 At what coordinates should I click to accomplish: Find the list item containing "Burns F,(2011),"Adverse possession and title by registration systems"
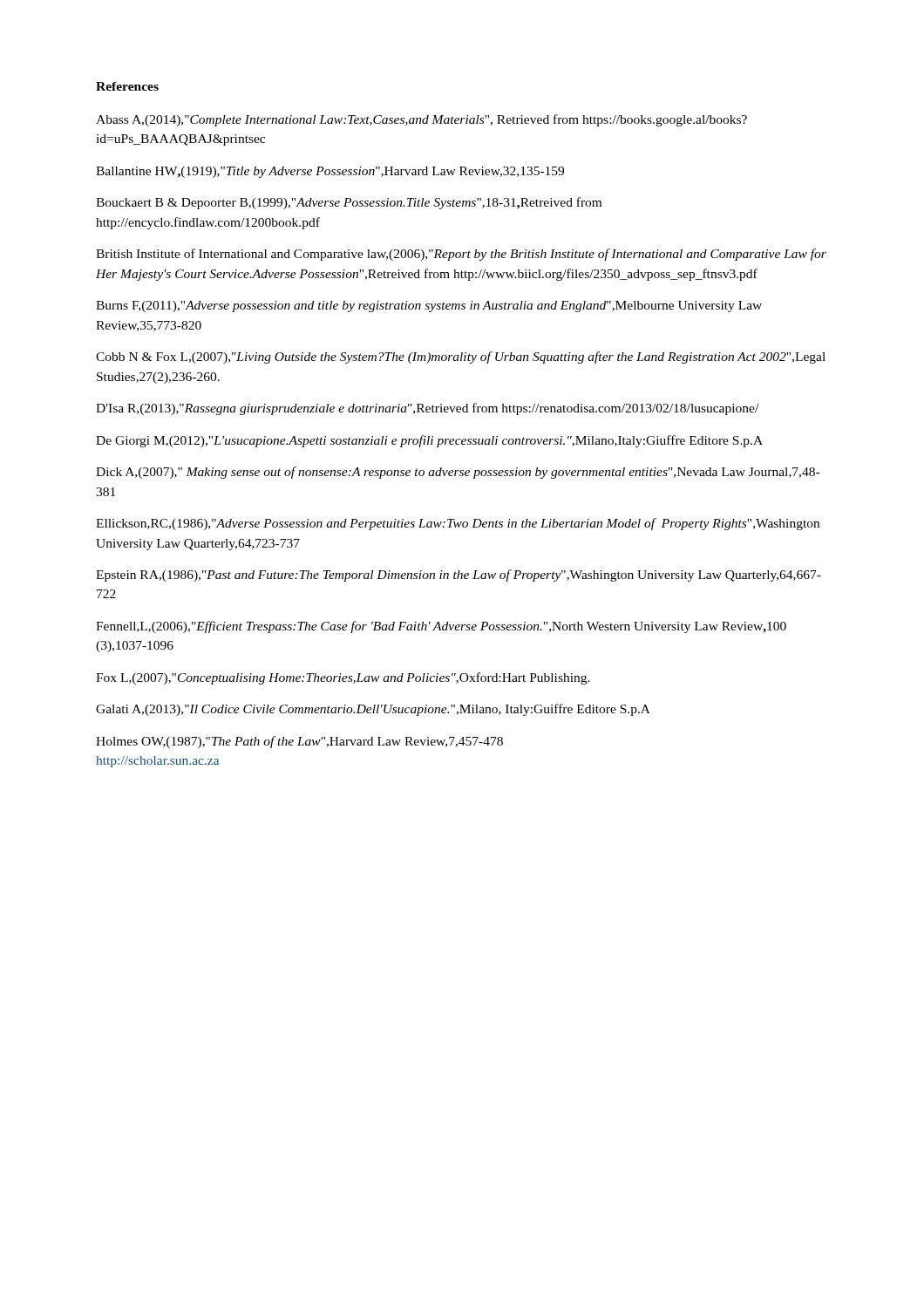[x=429, y=315]
